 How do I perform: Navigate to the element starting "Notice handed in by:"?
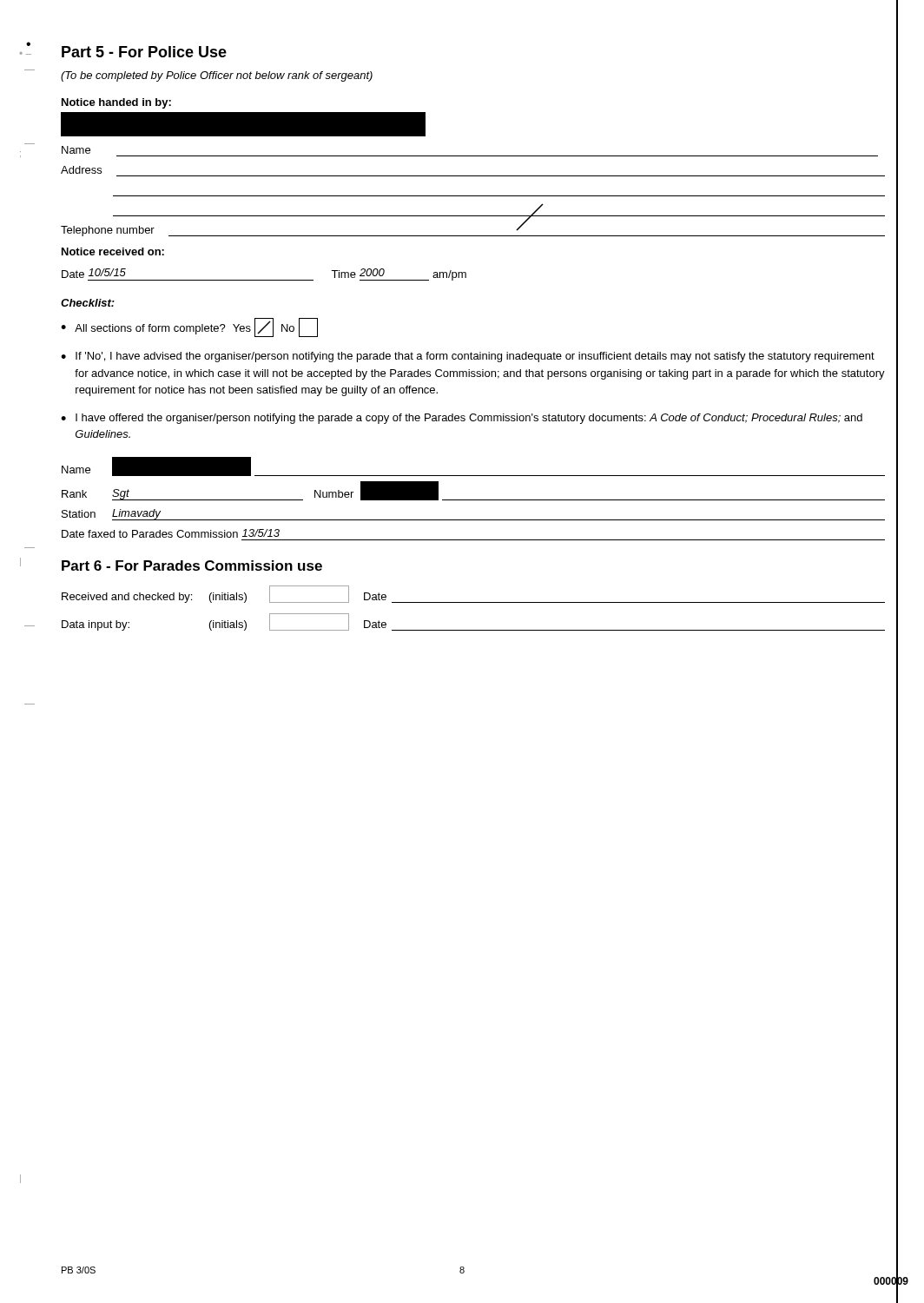tap(116, 102)
